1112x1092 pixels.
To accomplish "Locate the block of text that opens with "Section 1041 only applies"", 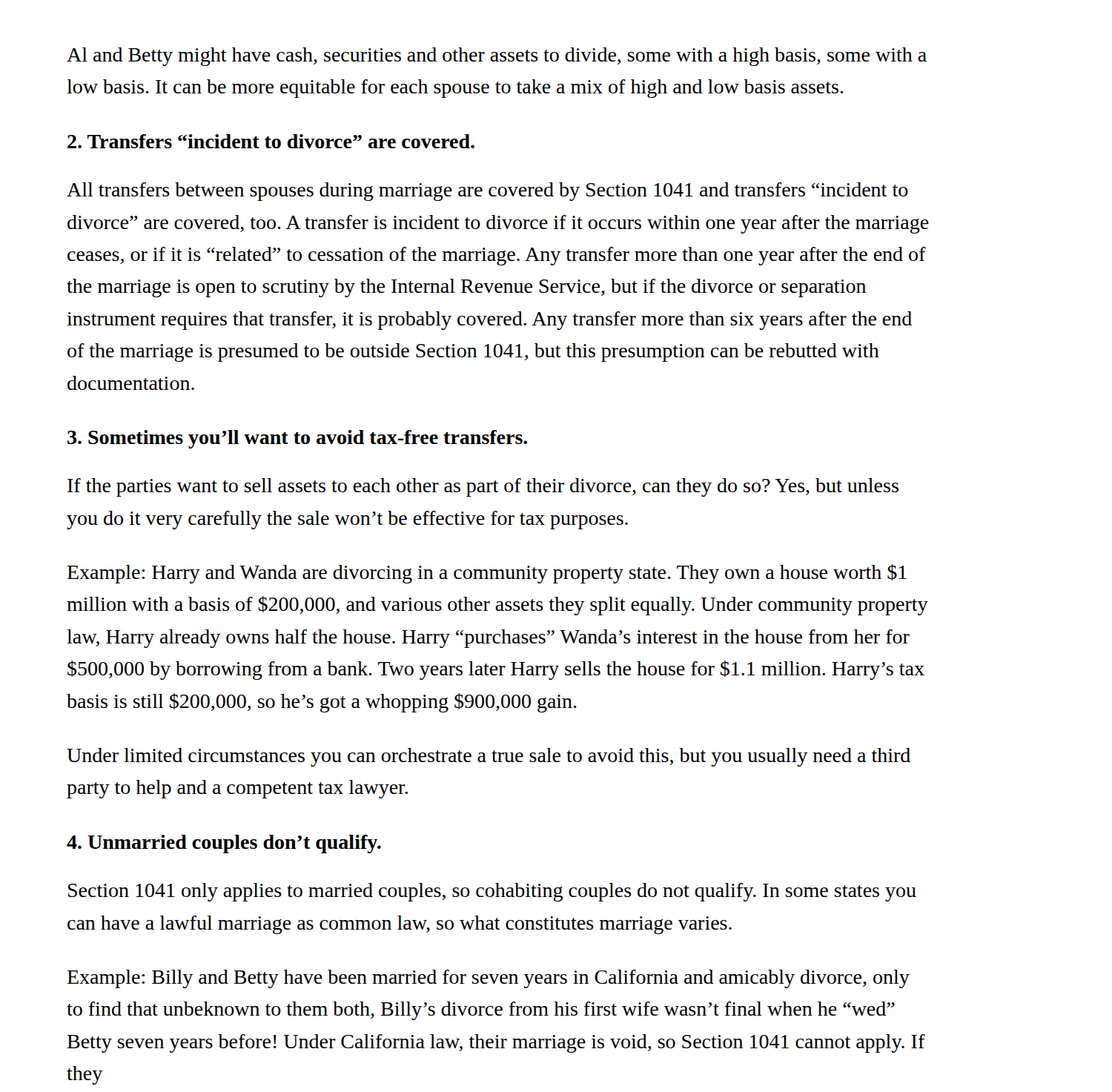I will [x=492, y=906].
